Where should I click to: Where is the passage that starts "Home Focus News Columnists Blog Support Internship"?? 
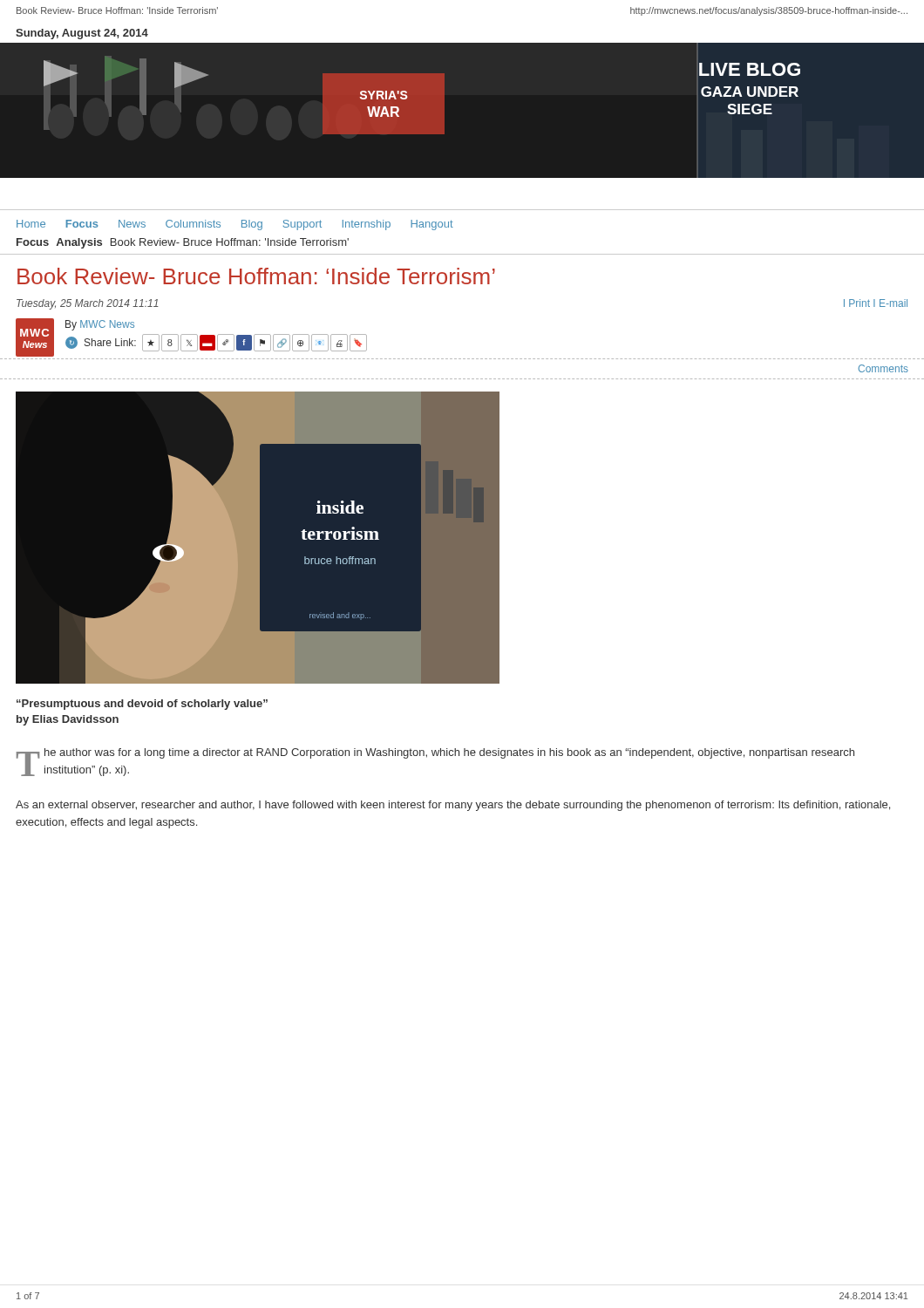point(234,224)
